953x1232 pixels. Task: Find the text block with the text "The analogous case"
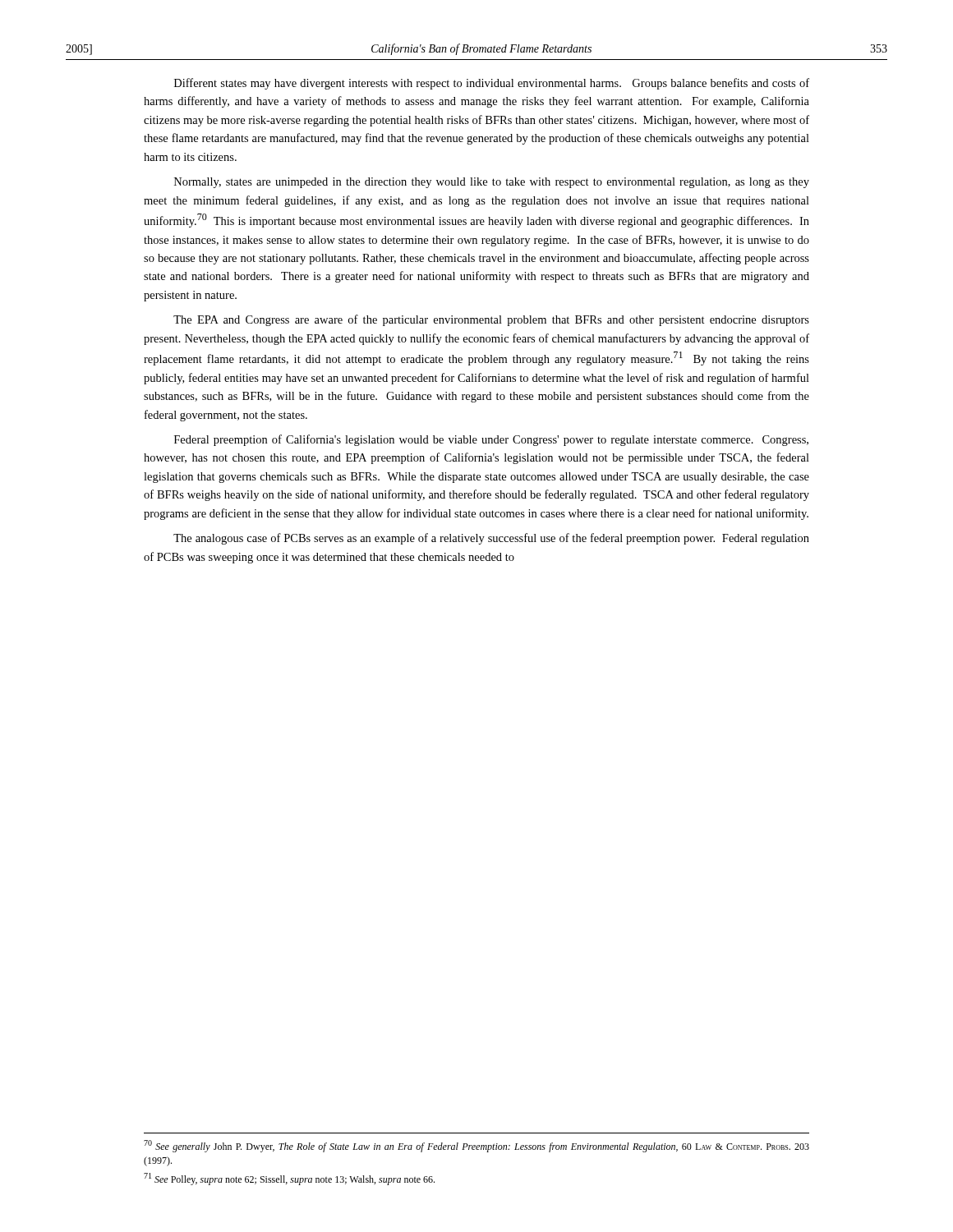(x=476, y=547)
